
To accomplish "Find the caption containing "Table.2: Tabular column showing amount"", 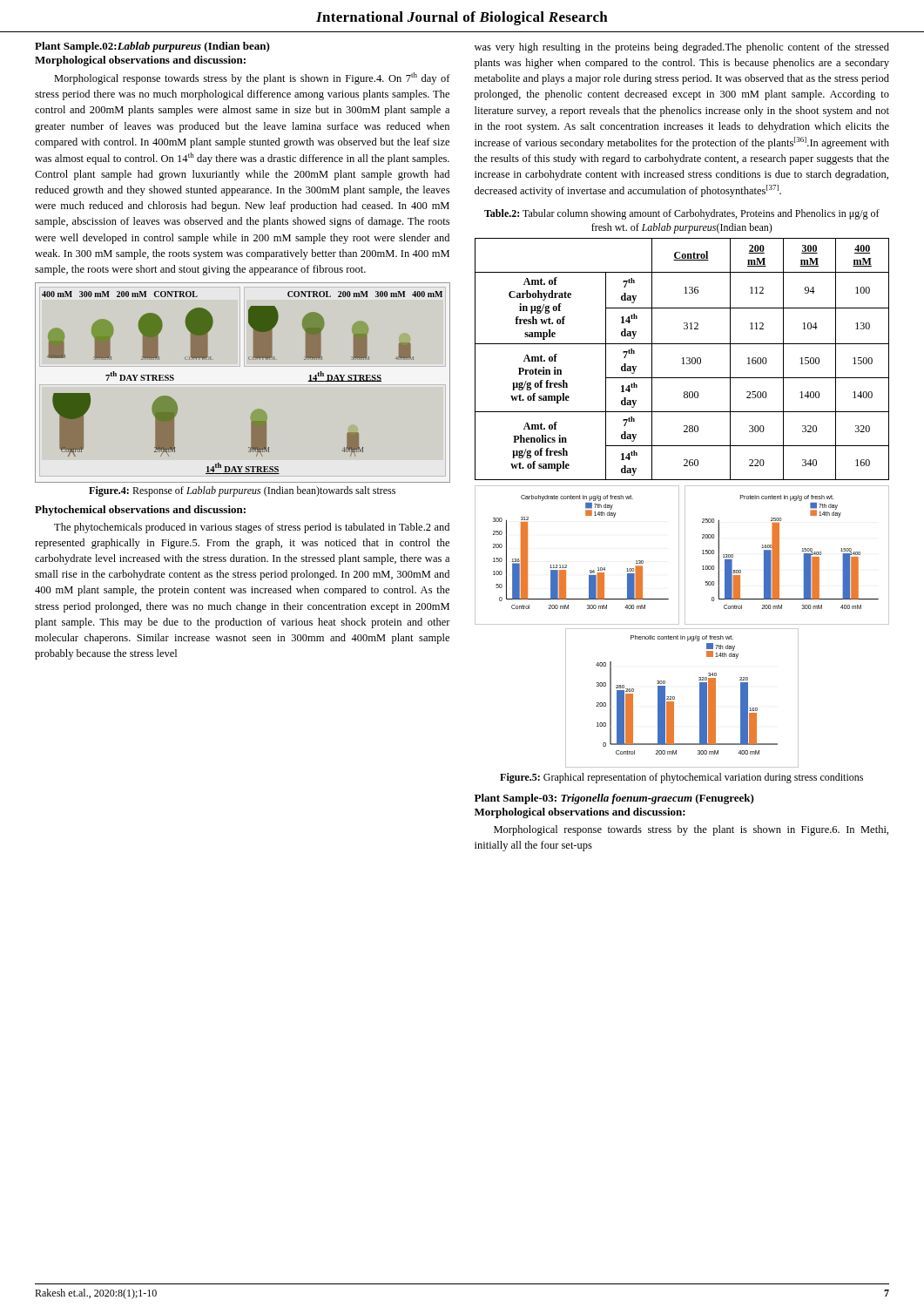I will (x=682, y=220).
